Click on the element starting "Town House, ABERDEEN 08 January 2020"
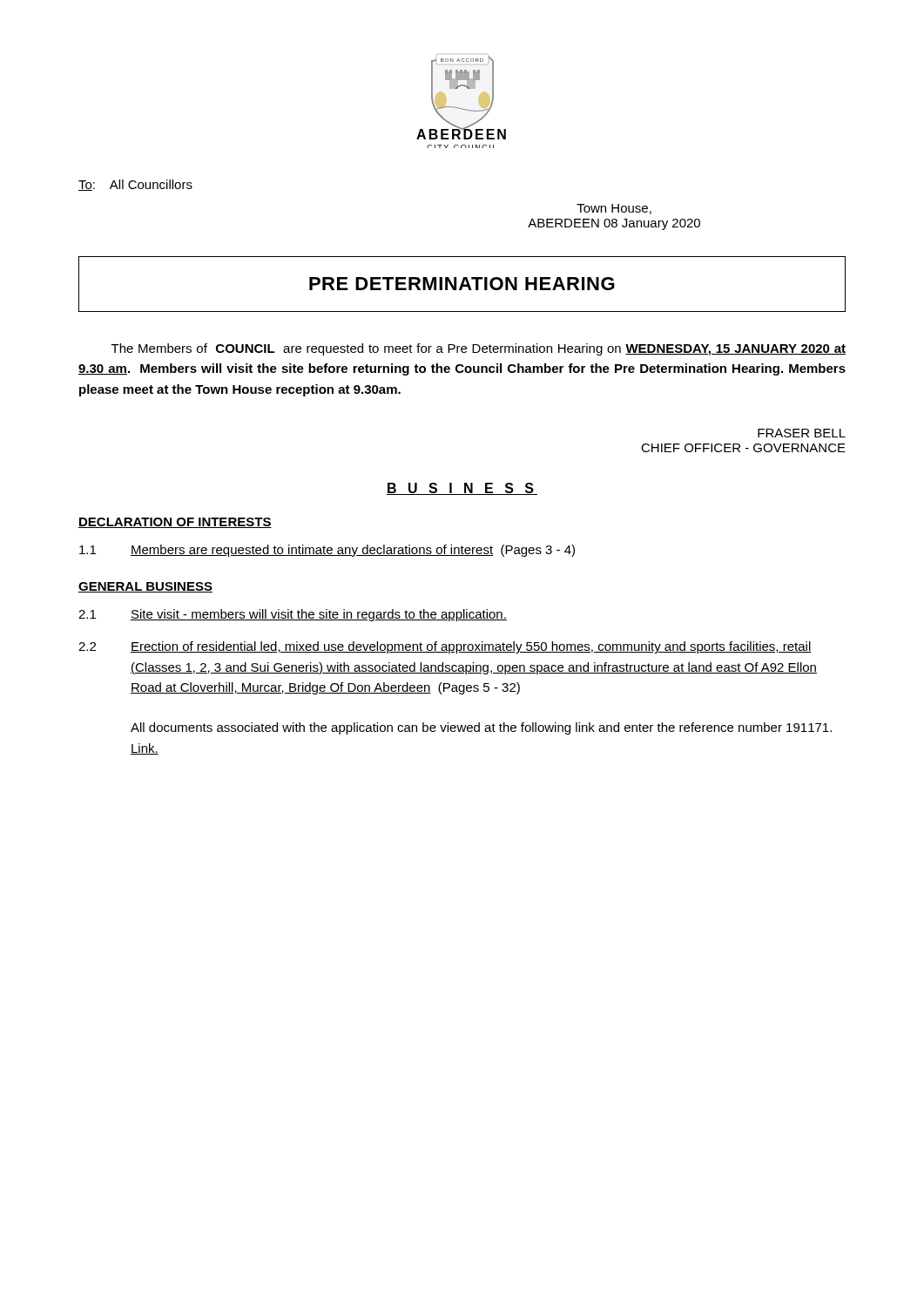 coord(614,215)
